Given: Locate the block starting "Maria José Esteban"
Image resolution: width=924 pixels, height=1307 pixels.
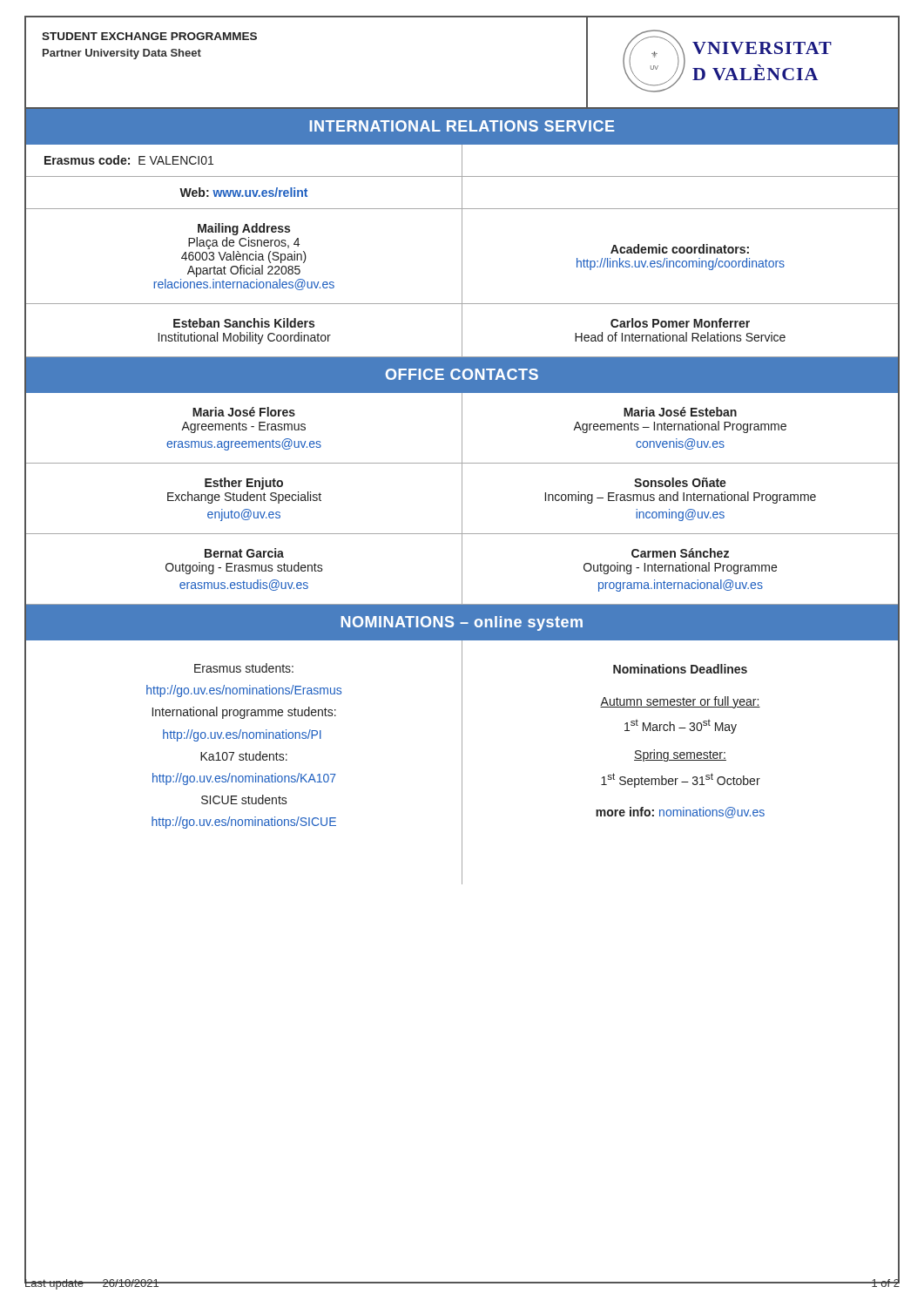Looking at the screenshot, I should click(x=680, y=428).
